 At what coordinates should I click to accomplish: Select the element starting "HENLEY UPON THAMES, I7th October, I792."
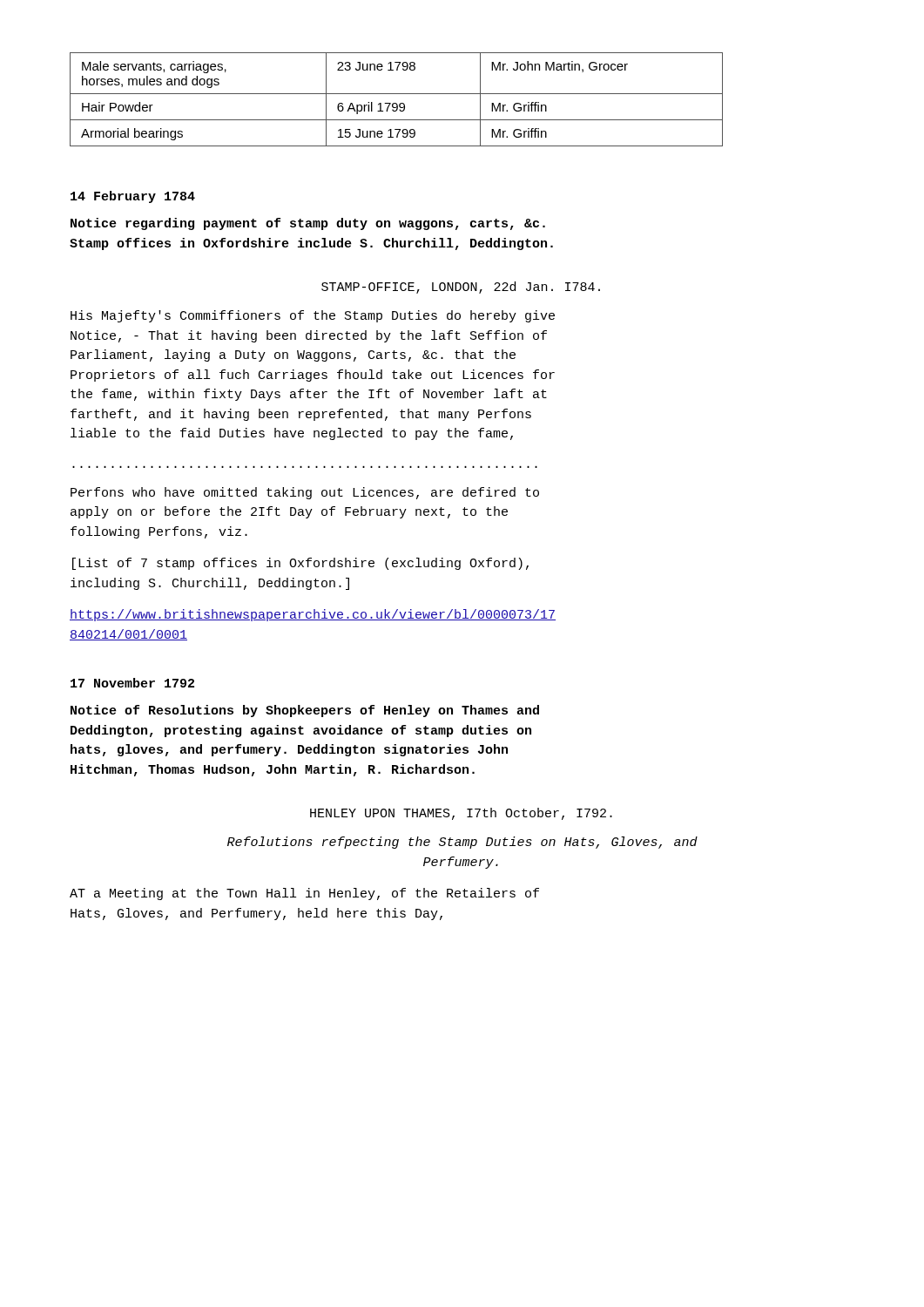pos(462,814)
